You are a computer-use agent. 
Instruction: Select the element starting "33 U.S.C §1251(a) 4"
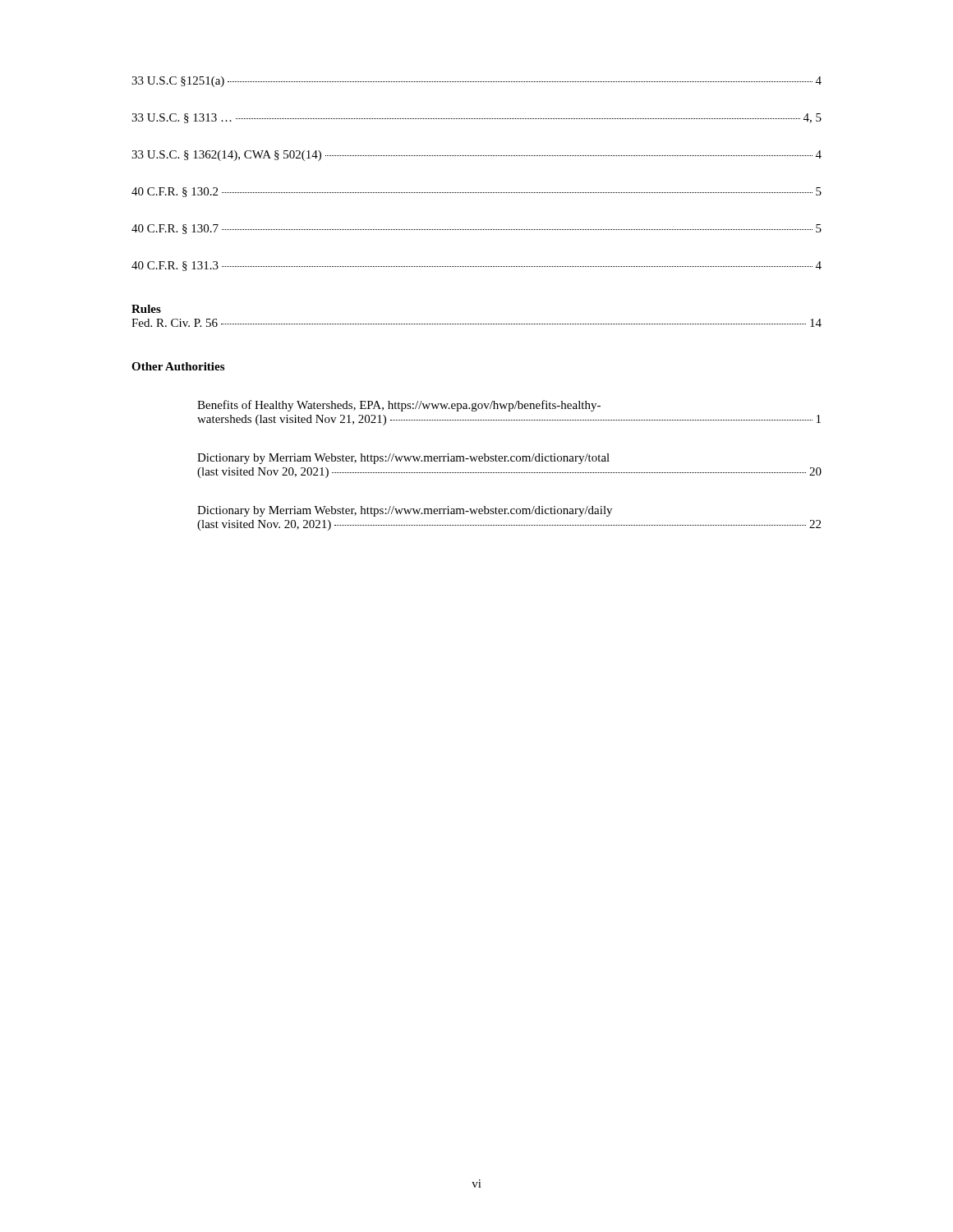click(x=476, y=81)
